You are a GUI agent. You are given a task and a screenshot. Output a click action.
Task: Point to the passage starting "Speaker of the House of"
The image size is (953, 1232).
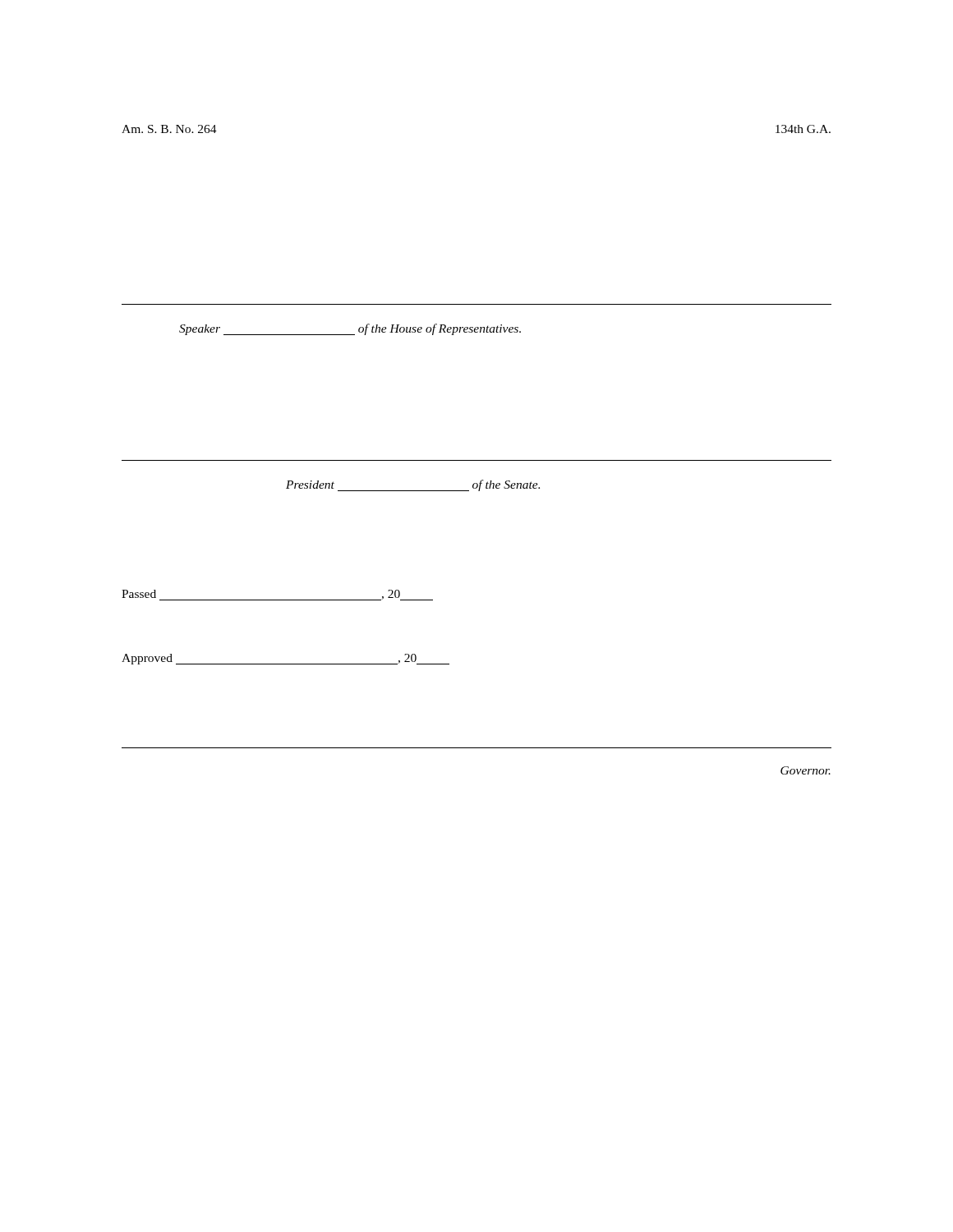(476, 320)
